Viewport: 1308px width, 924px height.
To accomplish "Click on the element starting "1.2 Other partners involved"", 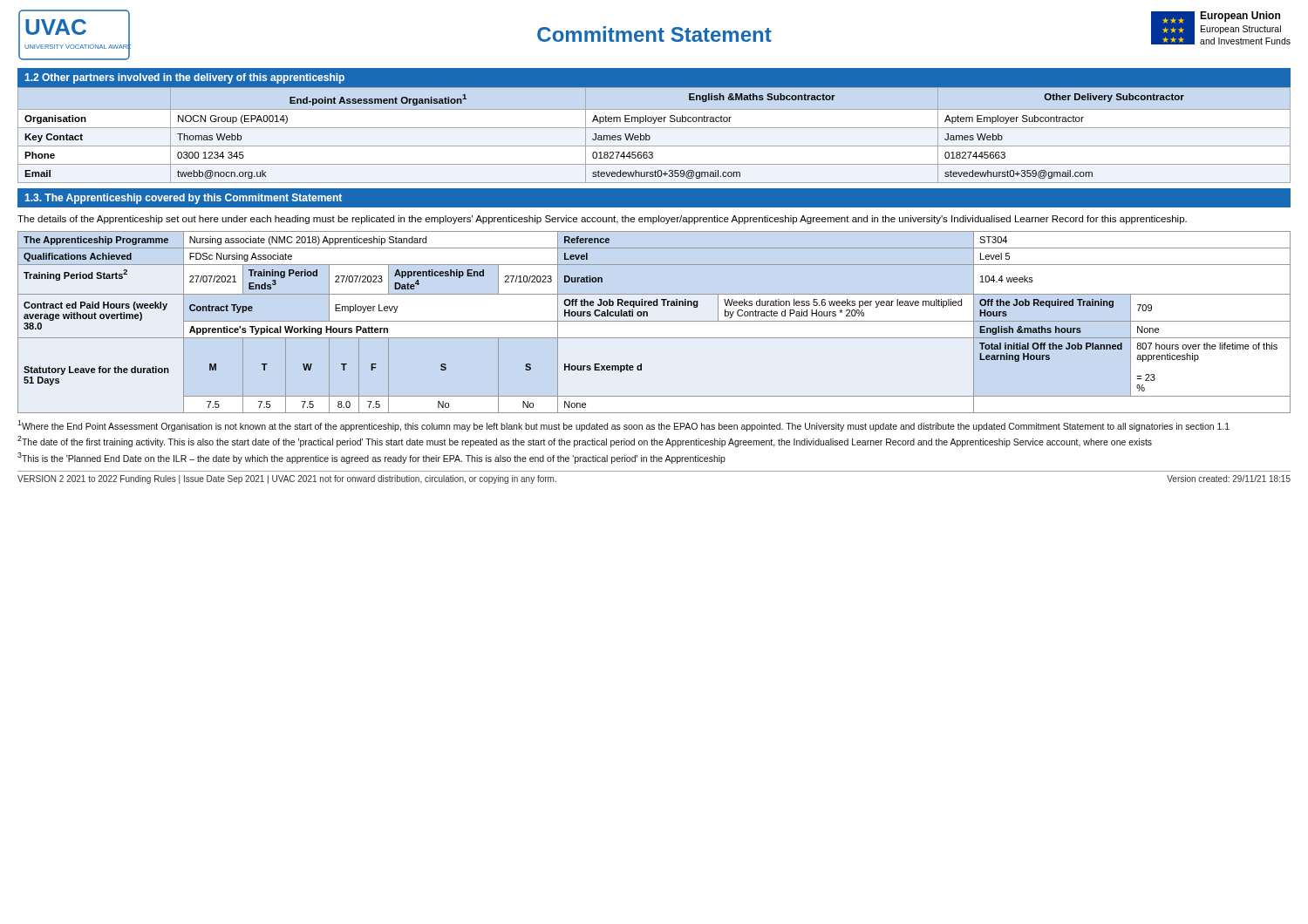I will (185, 78).
